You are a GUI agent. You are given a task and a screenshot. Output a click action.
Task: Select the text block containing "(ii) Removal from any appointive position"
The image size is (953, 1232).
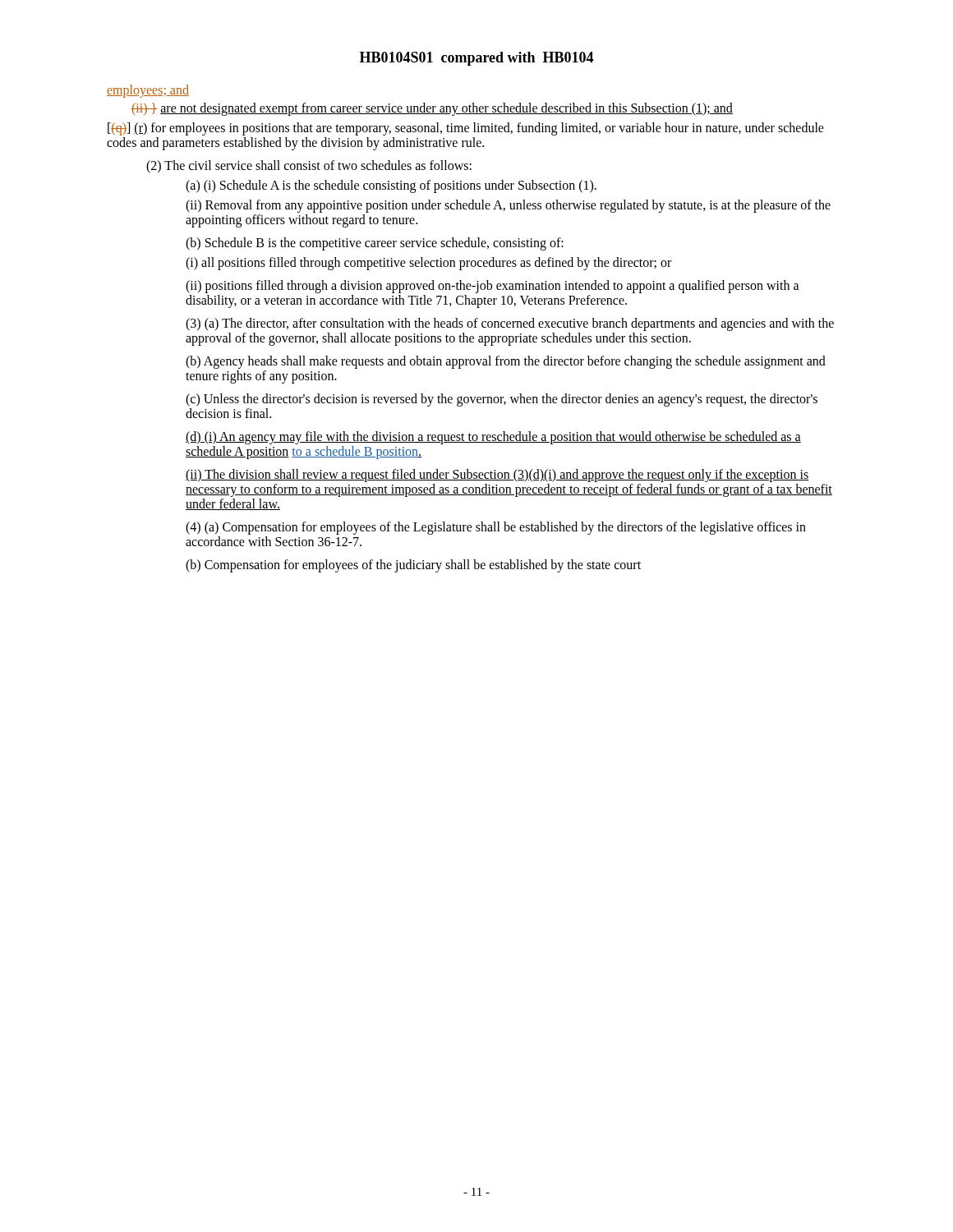[x=508, y=212]
